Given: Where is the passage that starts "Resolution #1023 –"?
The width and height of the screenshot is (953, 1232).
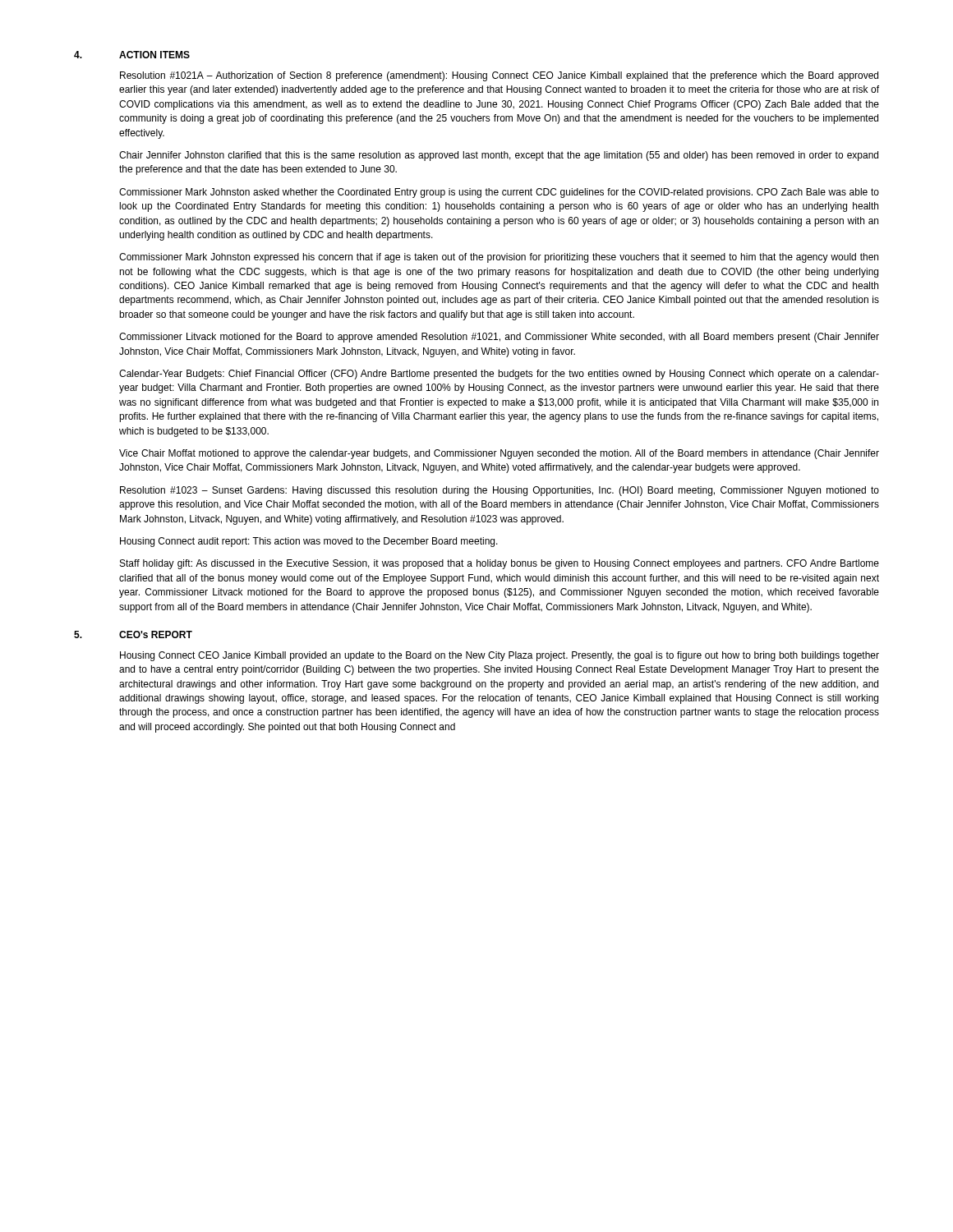Looking at the screenshot, I should (x=499, y=504).
